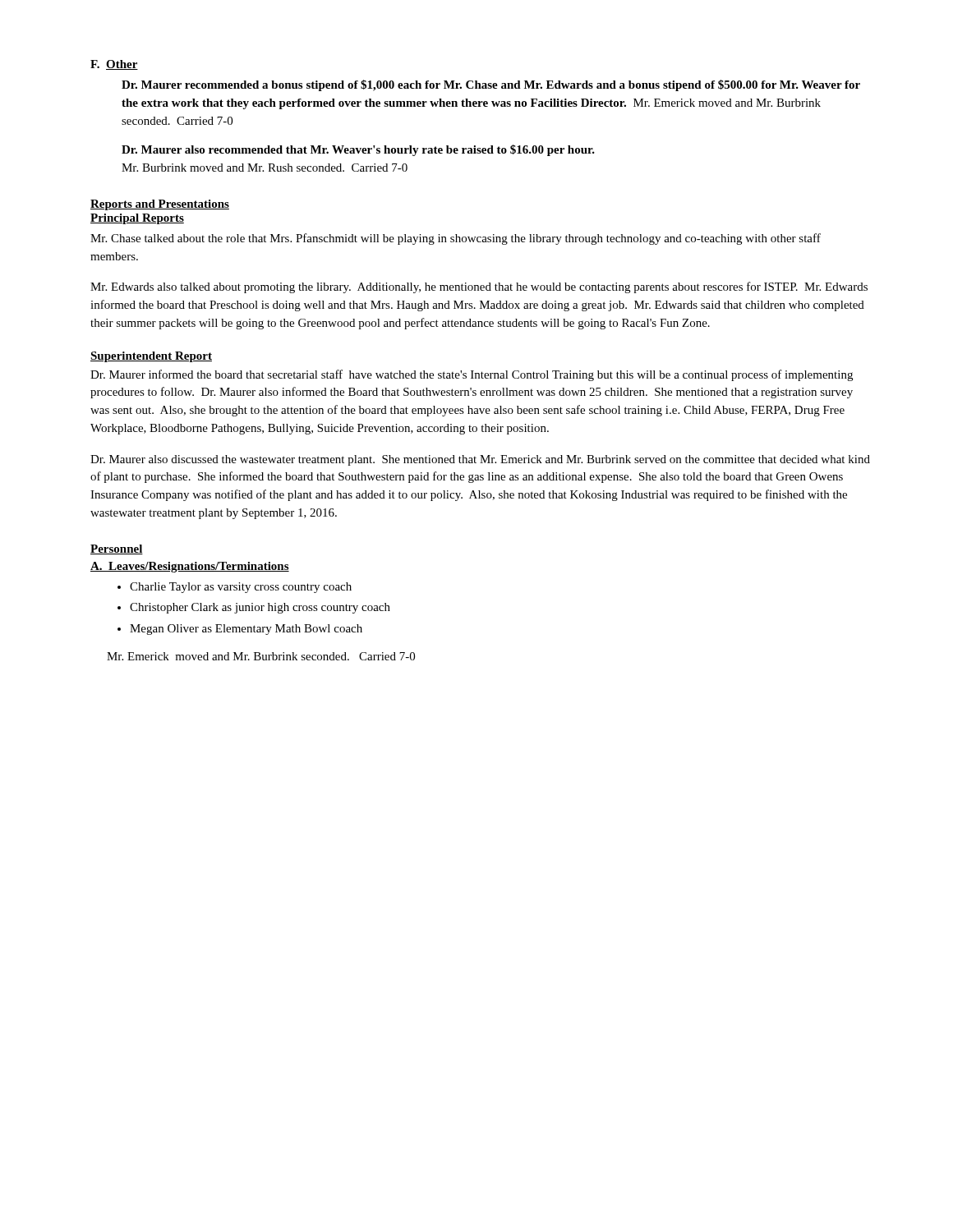Image resolution: width=953 pixels, height=1232 pixels.
Task: Locate the text starting "Dr. Maurer recommended a bonus stipend of"
Action: click(491, 102)
